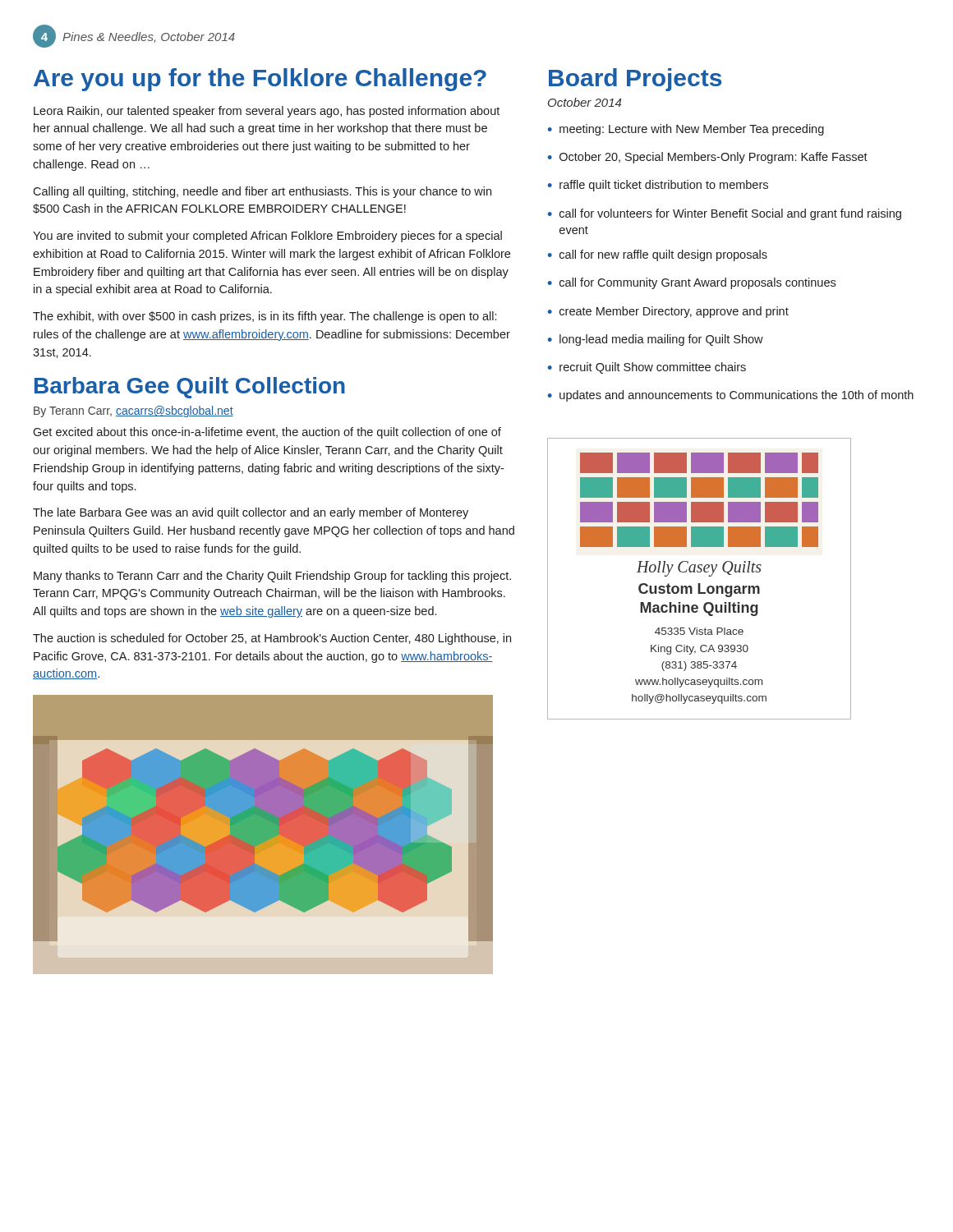Find the block on this page that starts "You are invited to submit your"

[272, 263]
